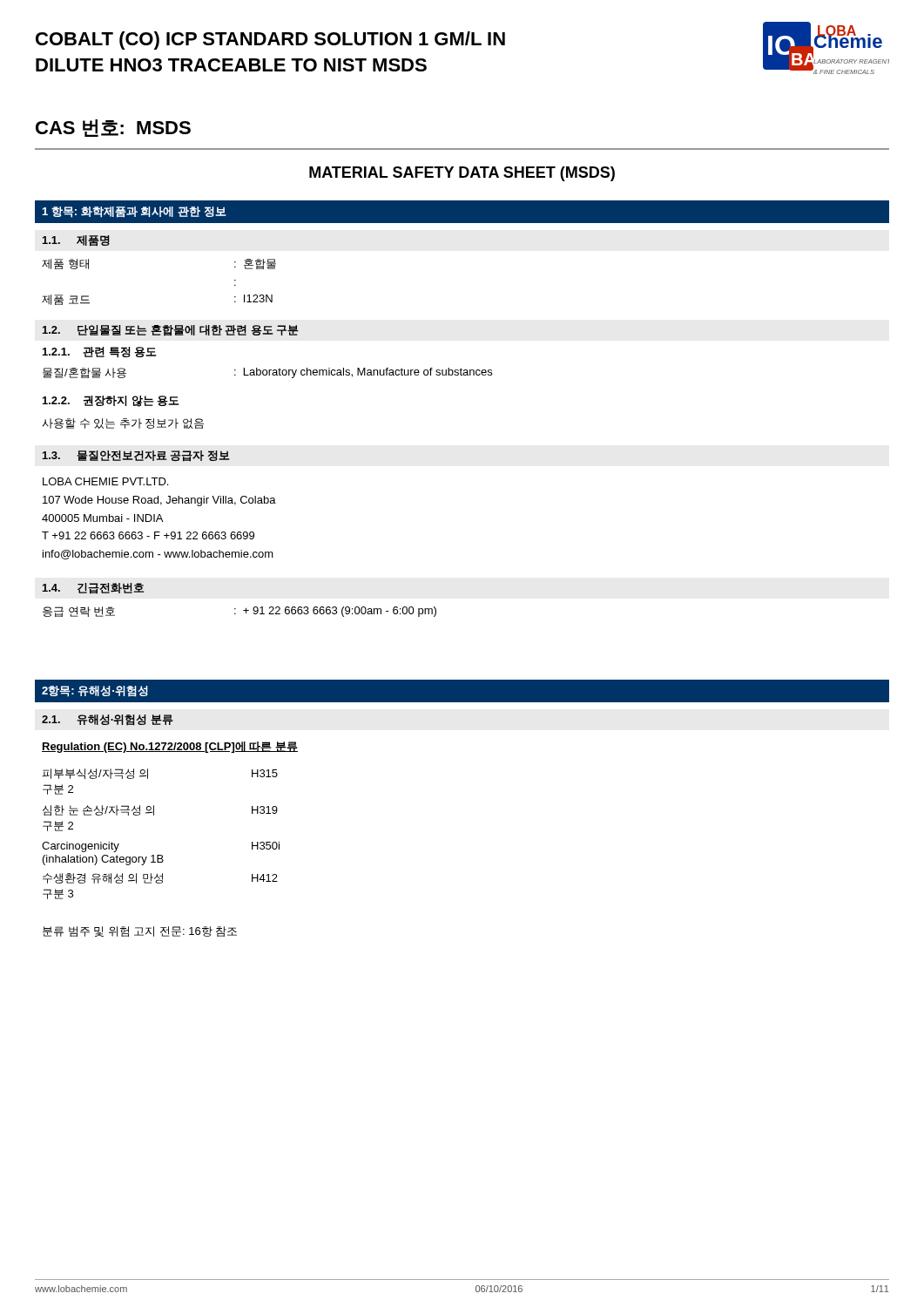Where is the section header that starts "1.3. 물질안전보건자료 공급자"?

coord(136,455)
